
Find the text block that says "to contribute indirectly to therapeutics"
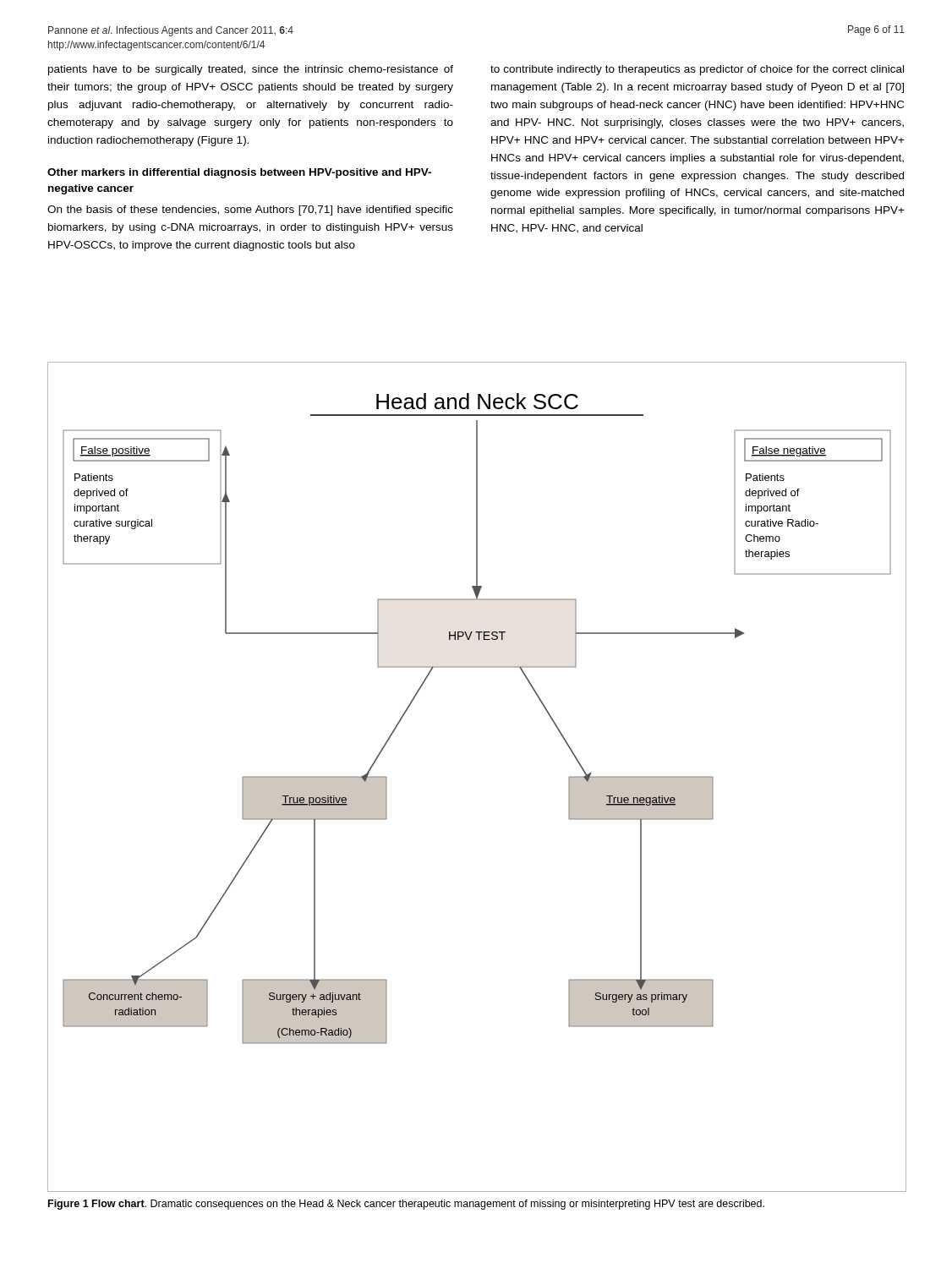[x=698, y=148]
